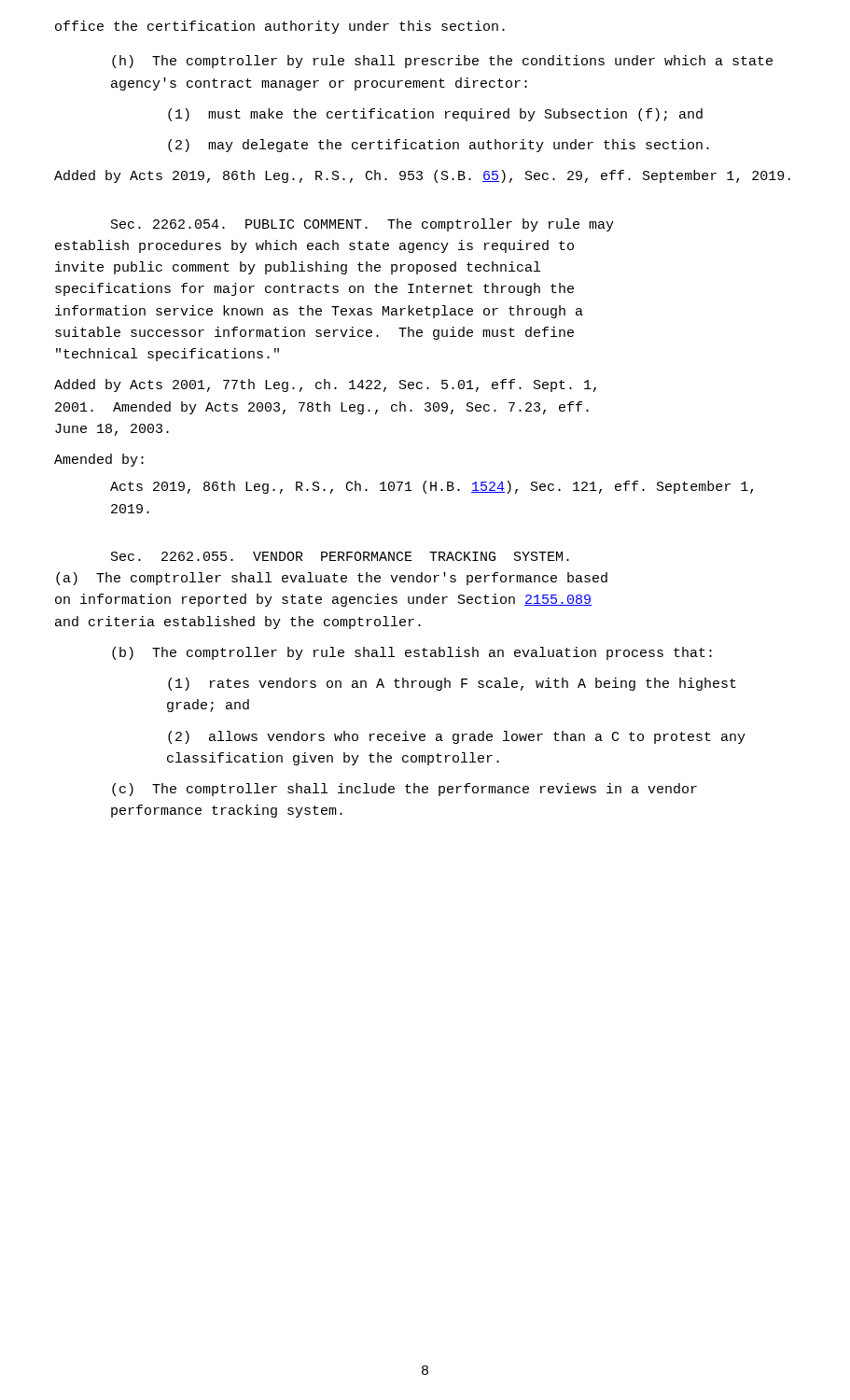850x1400 pixels.
Task: Locate the element starting "Acts 2019, 86th Leg., R.S., Ch."
Action: [453, 499]
